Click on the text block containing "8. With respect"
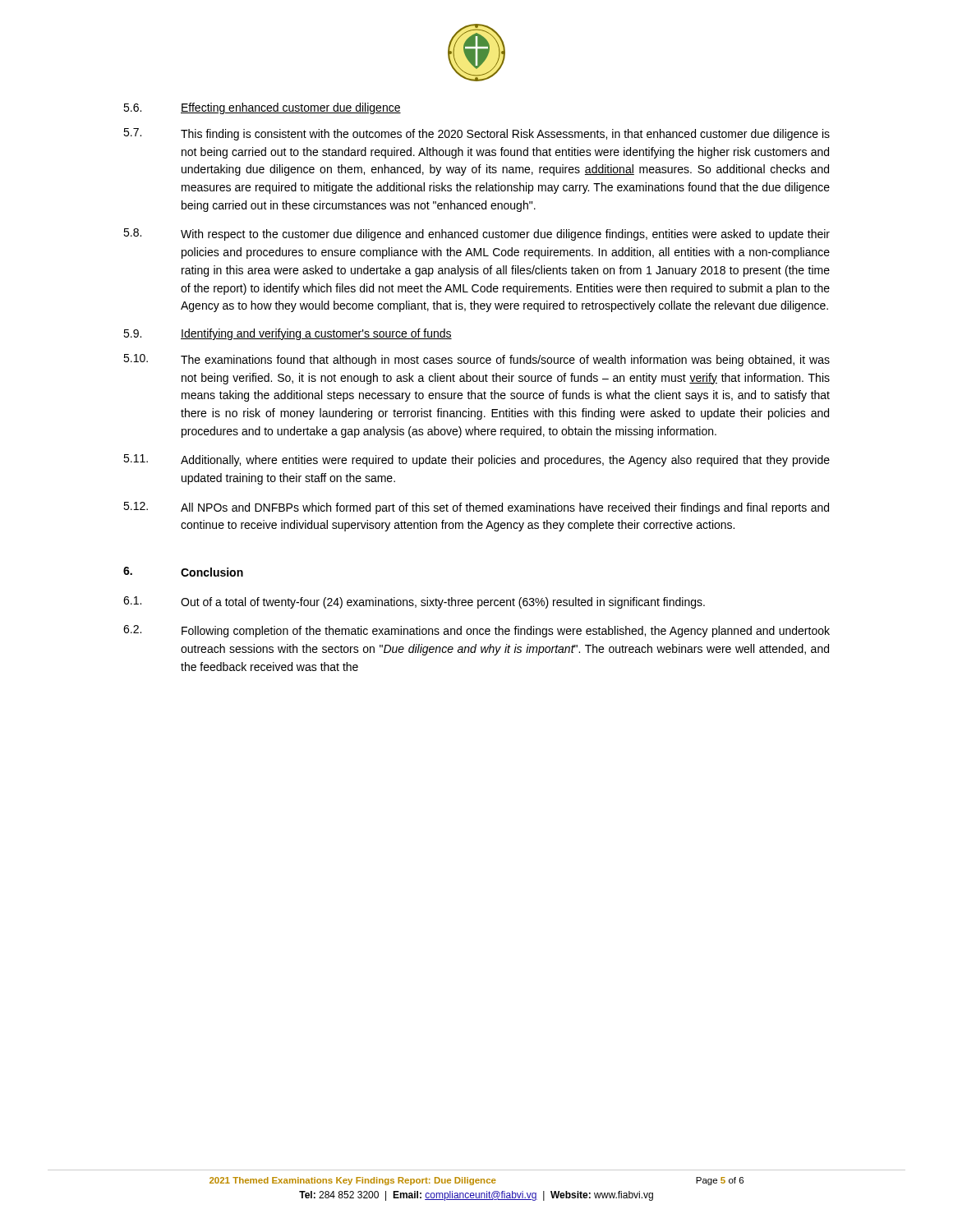Image resolution: width=953 pixels, height=1232 pixels. pos(476,271)
